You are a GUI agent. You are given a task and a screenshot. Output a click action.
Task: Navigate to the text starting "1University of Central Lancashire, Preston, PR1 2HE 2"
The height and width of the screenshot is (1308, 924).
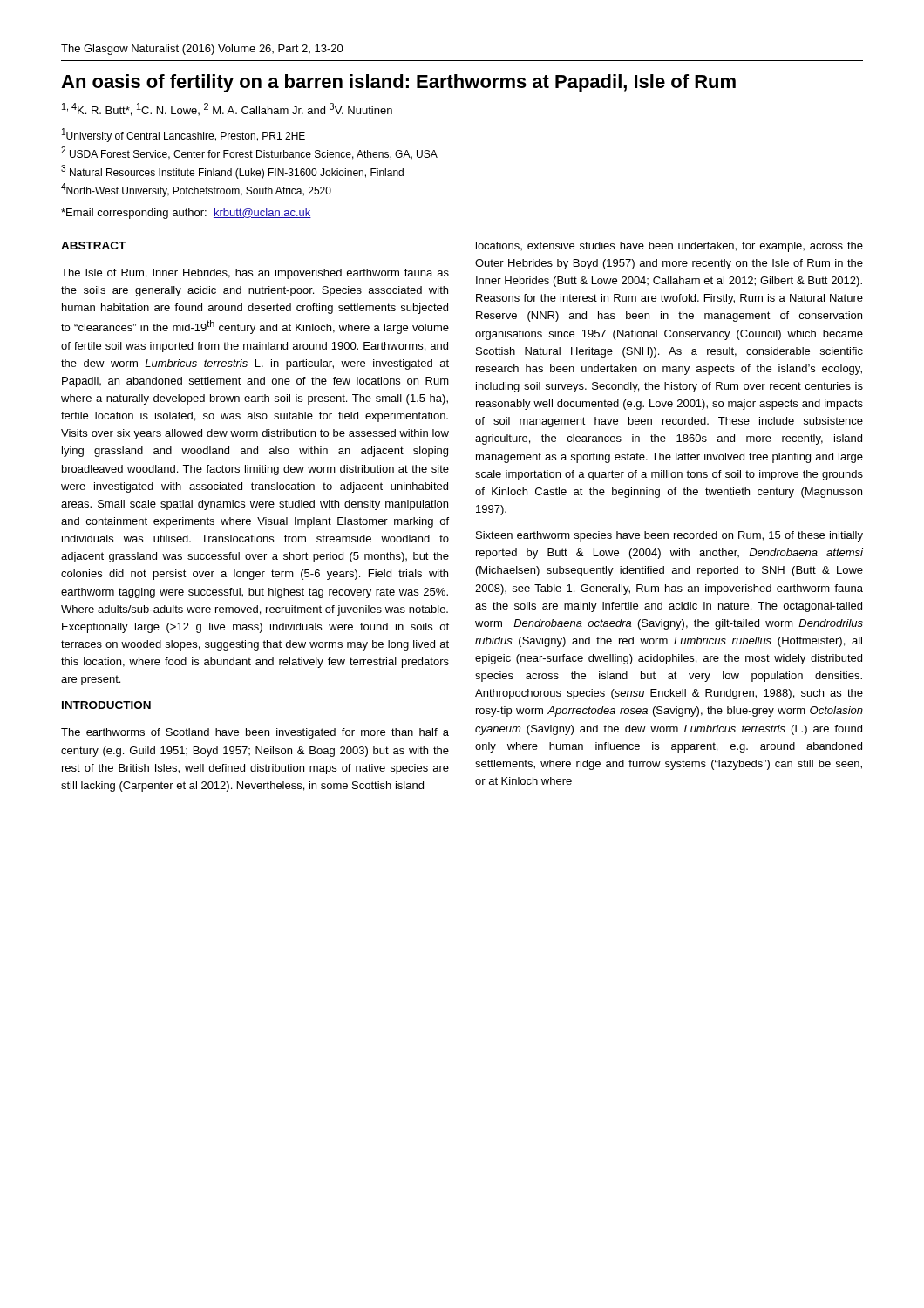183,135
